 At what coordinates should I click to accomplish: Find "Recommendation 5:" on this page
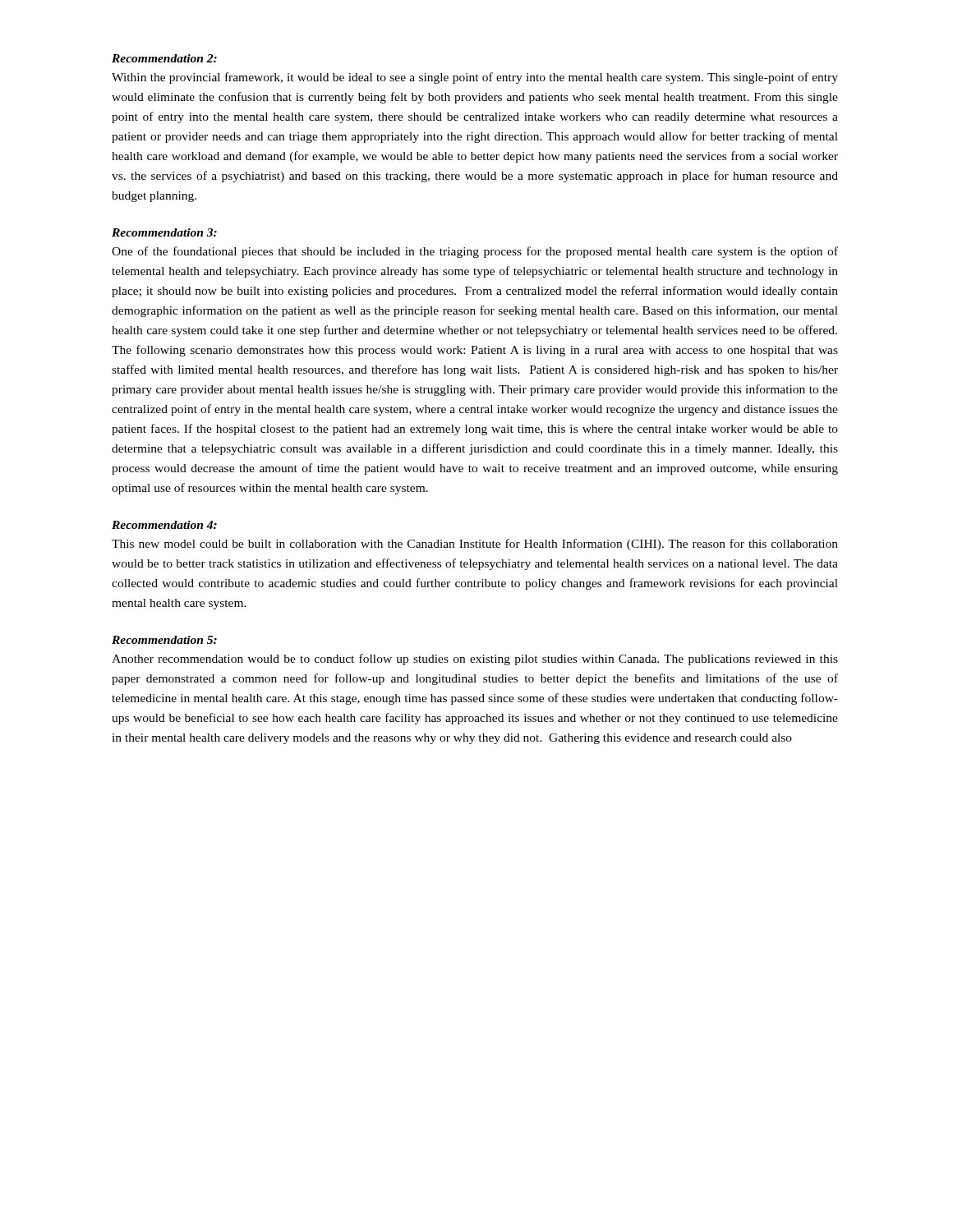pyautogui.click(x=165, y=640)
